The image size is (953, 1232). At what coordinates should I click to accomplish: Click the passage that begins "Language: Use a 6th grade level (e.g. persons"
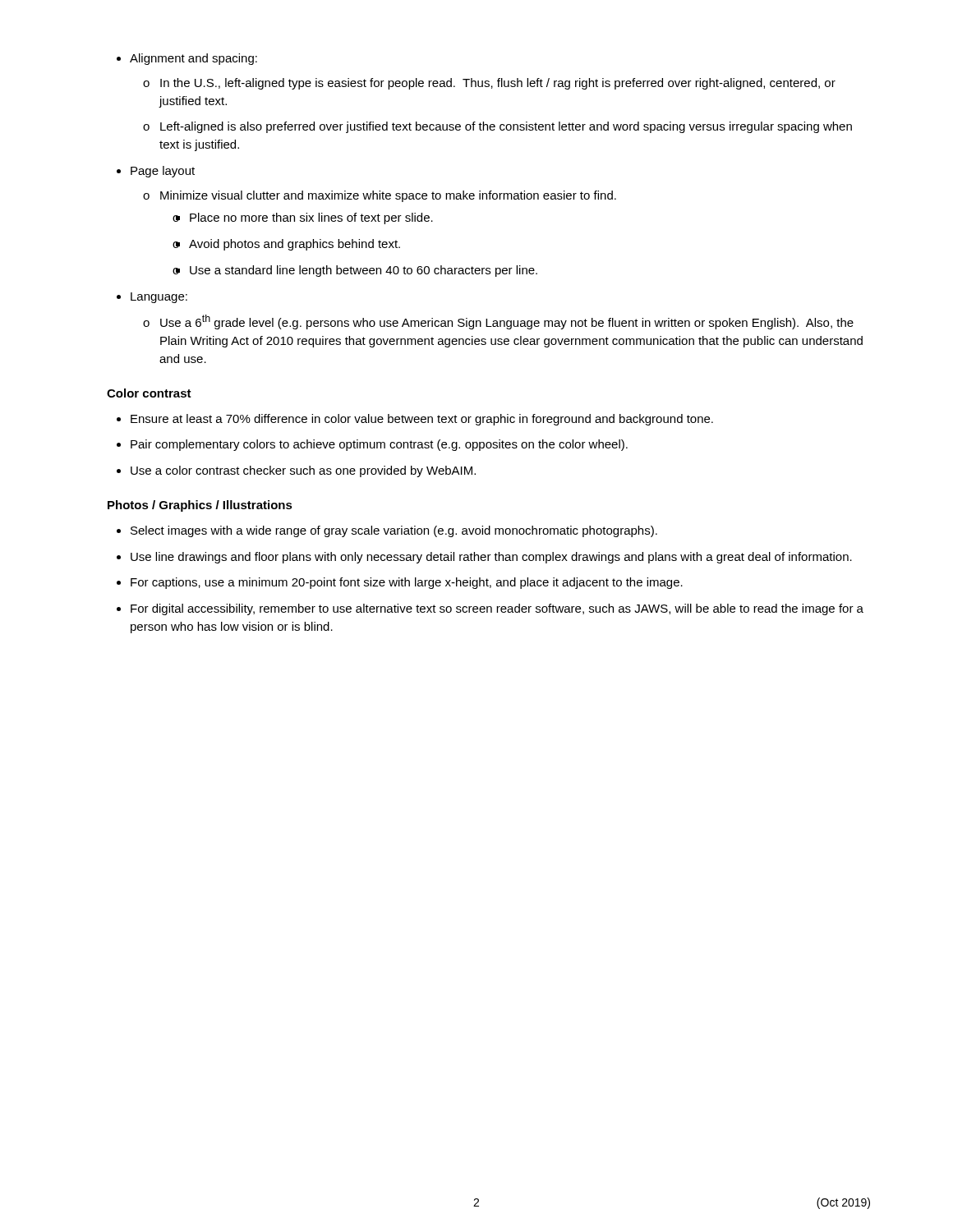pos(500,327)
